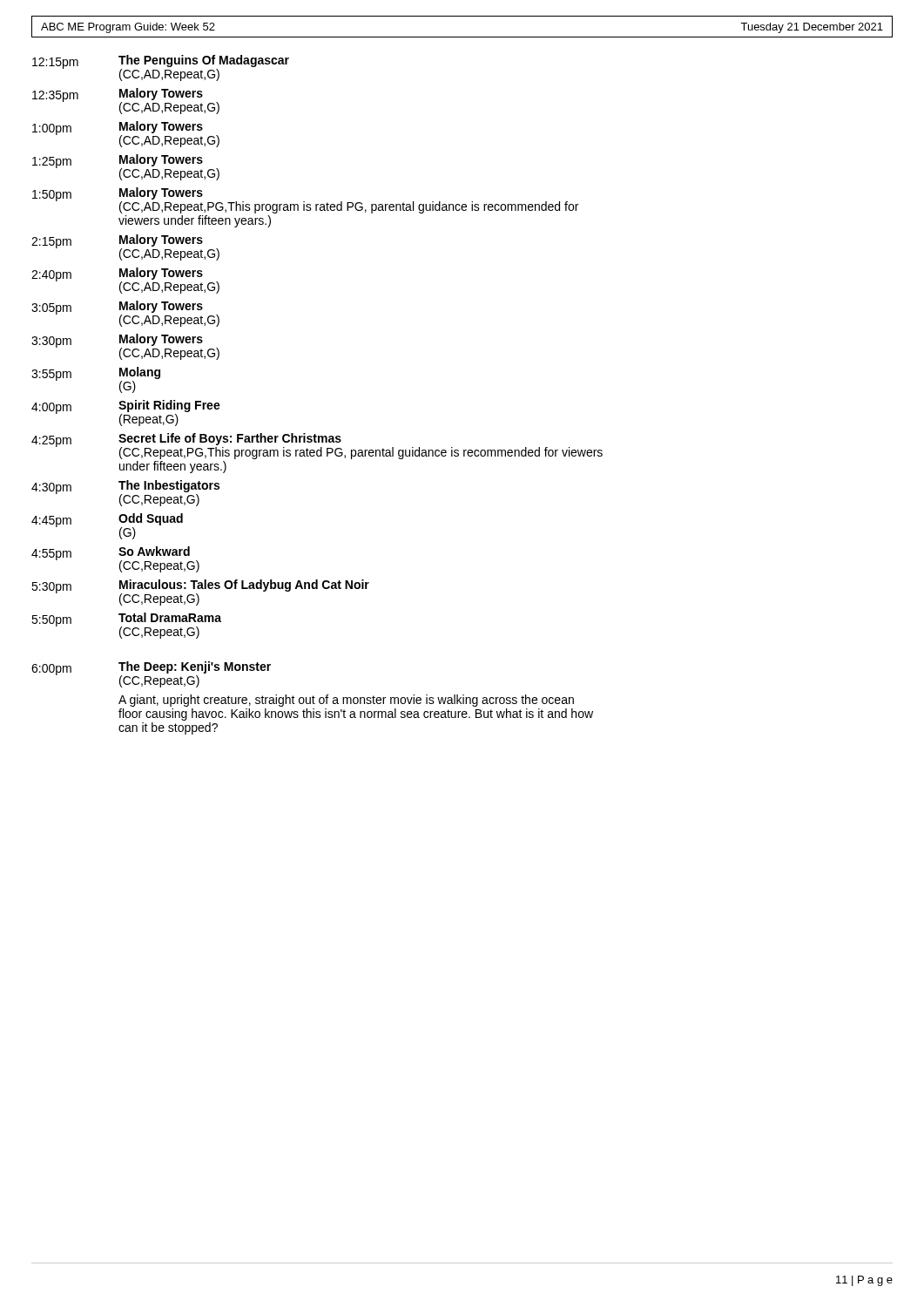Viewport: 924px width, 1307px height.
Task: Point to the text block starting "3:55pm Molang (G)"
Action: point(140,373)
